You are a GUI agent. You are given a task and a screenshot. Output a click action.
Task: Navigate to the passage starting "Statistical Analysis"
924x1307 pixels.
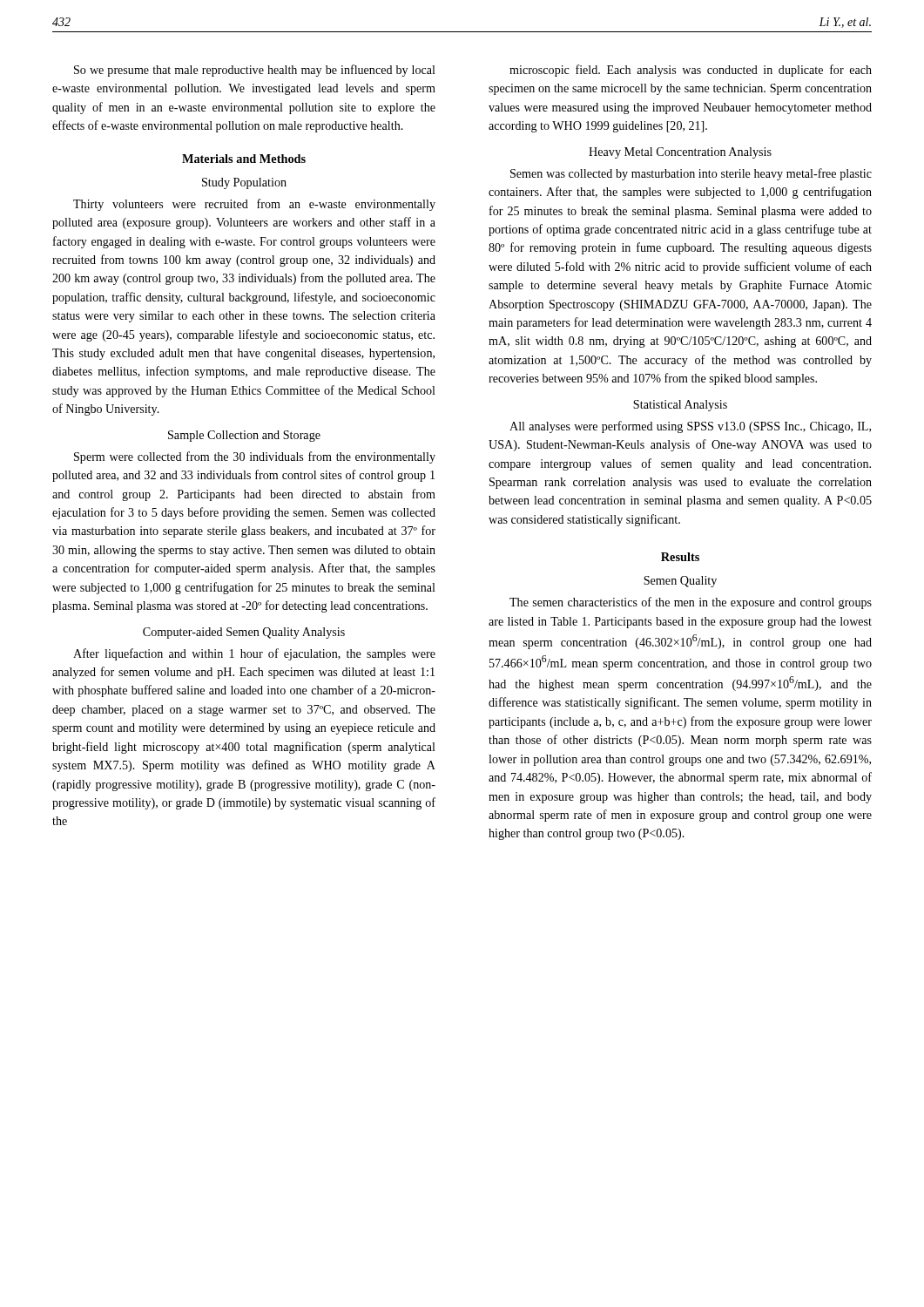680,404
